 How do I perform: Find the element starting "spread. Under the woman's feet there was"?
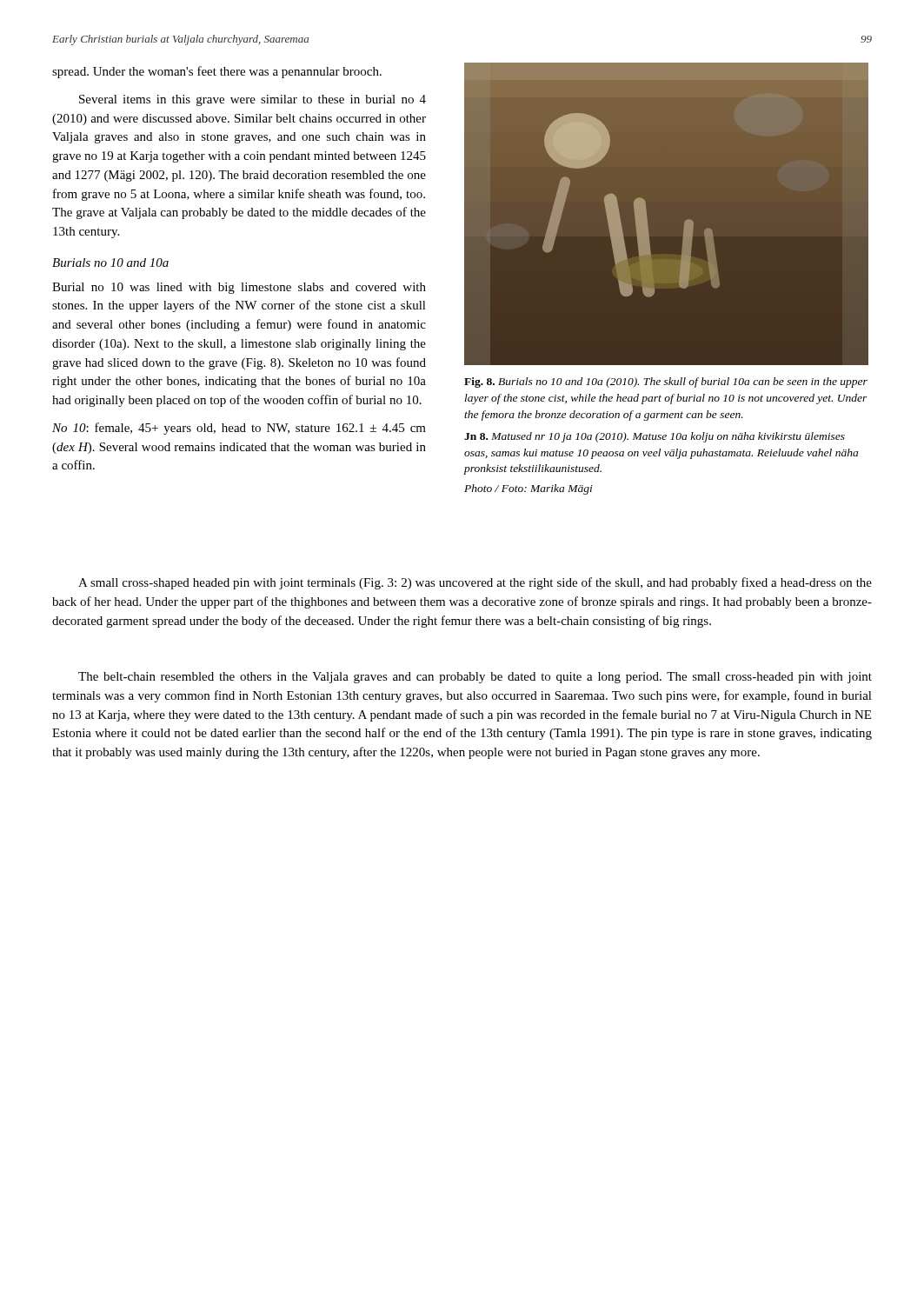[239, 152]
